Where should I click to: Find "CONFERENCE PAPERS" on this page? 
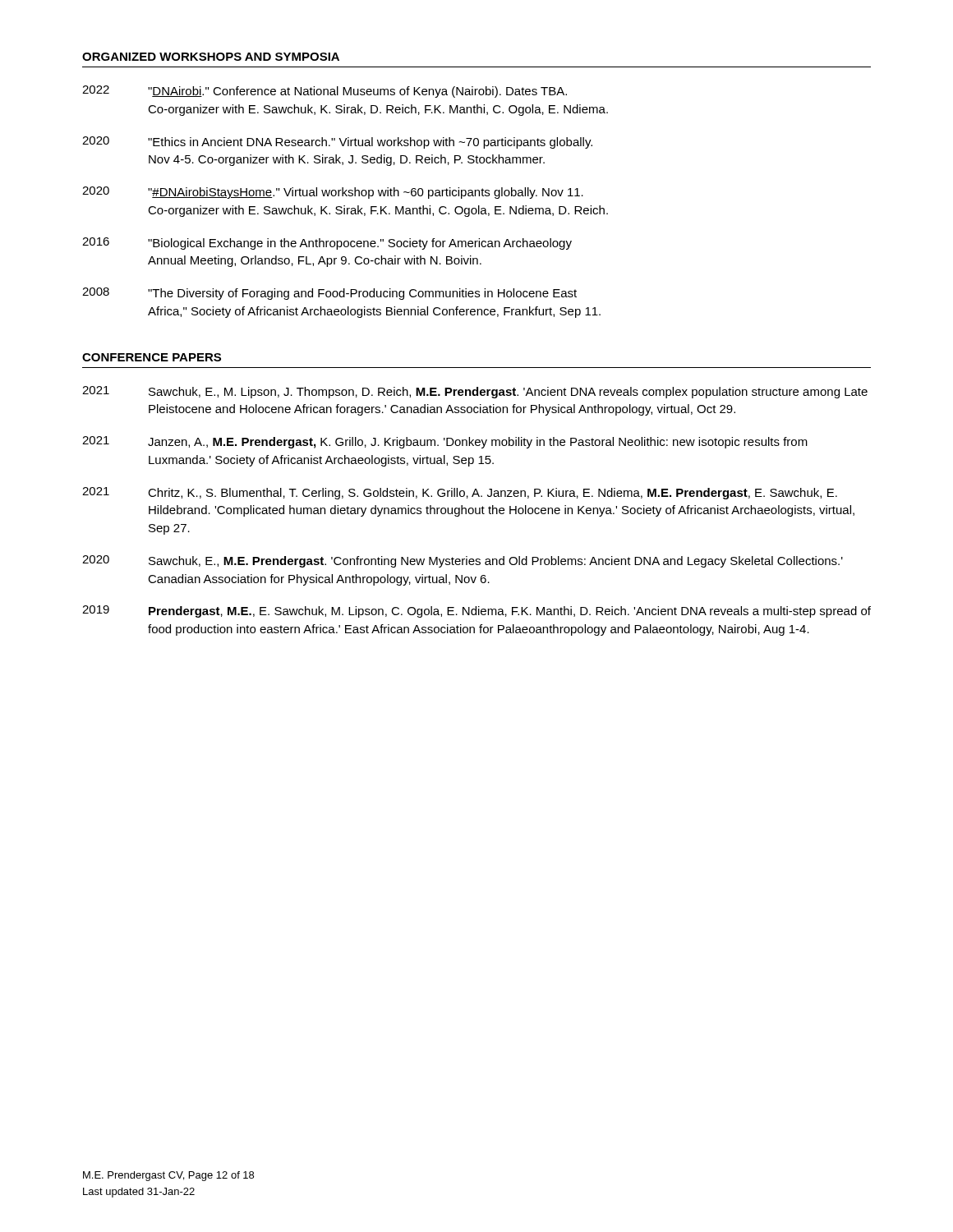pyautogui.click(x=152, y=356)
